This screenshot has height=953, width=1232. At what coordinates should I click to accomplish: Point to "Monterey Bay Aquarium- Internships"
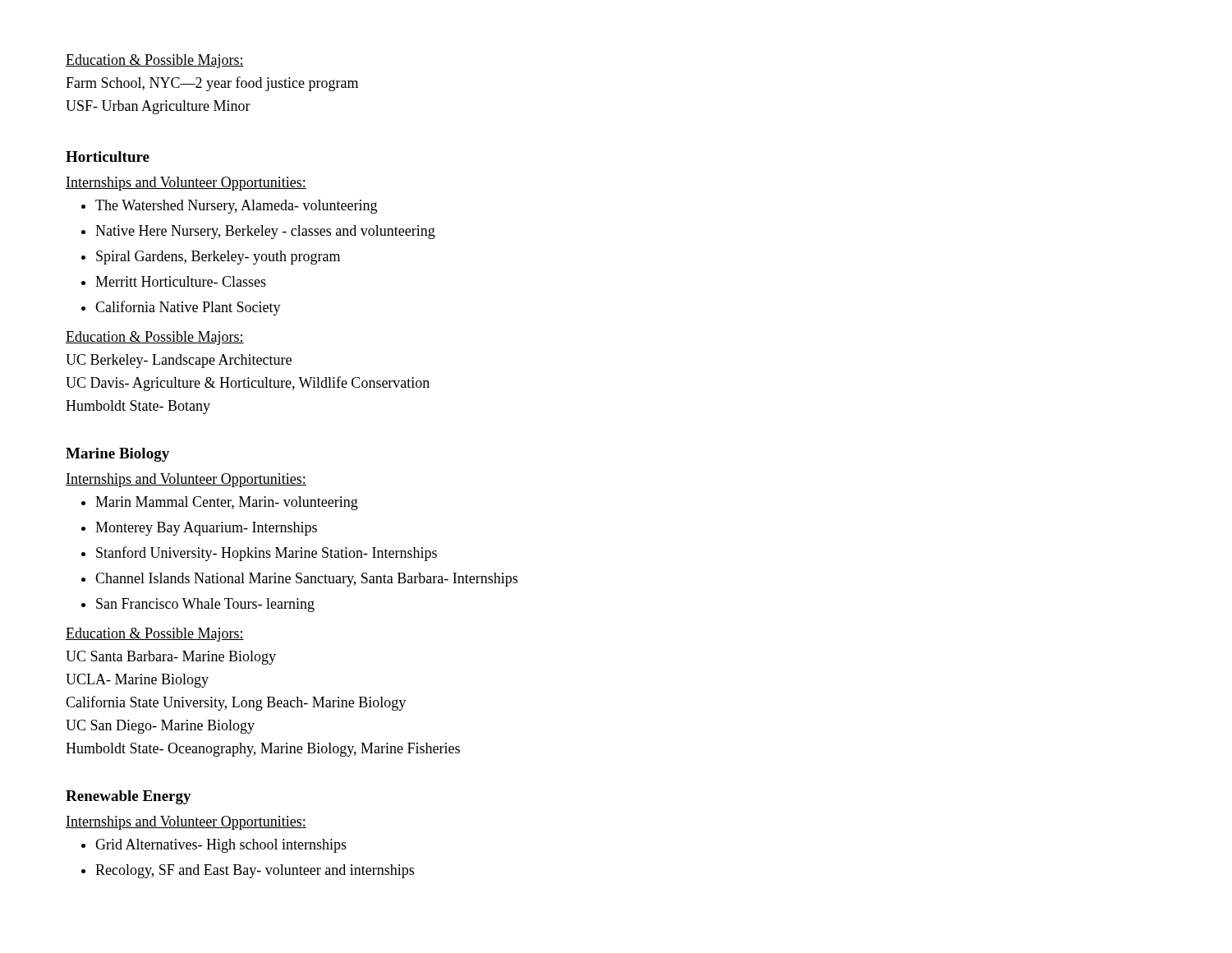206,529
